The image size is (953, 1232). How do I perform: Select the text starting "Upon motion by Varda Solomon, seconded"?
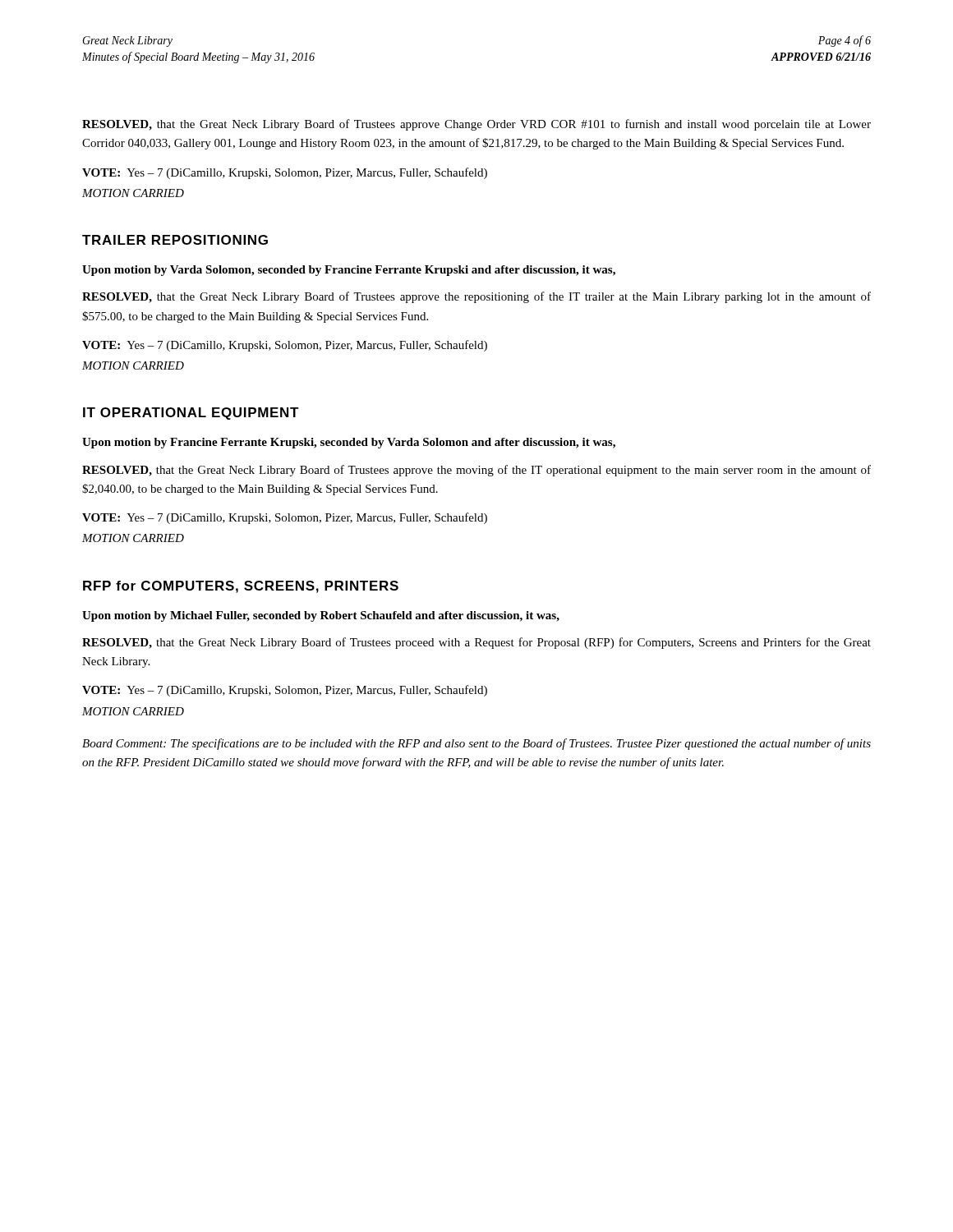coord(349,269)
